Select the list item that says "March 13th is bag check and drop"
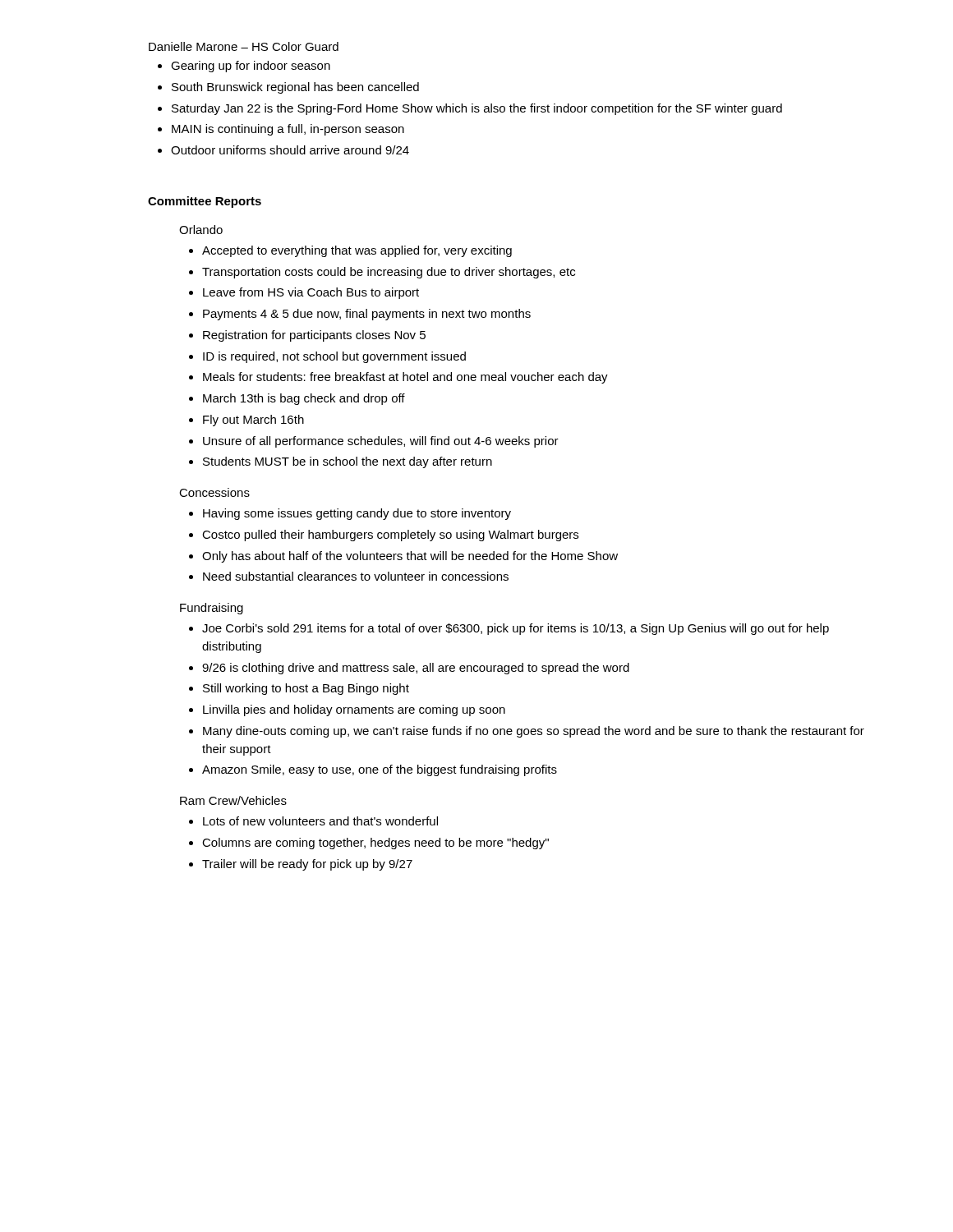This screenshot has height=1232, width=953. point(304,399)
